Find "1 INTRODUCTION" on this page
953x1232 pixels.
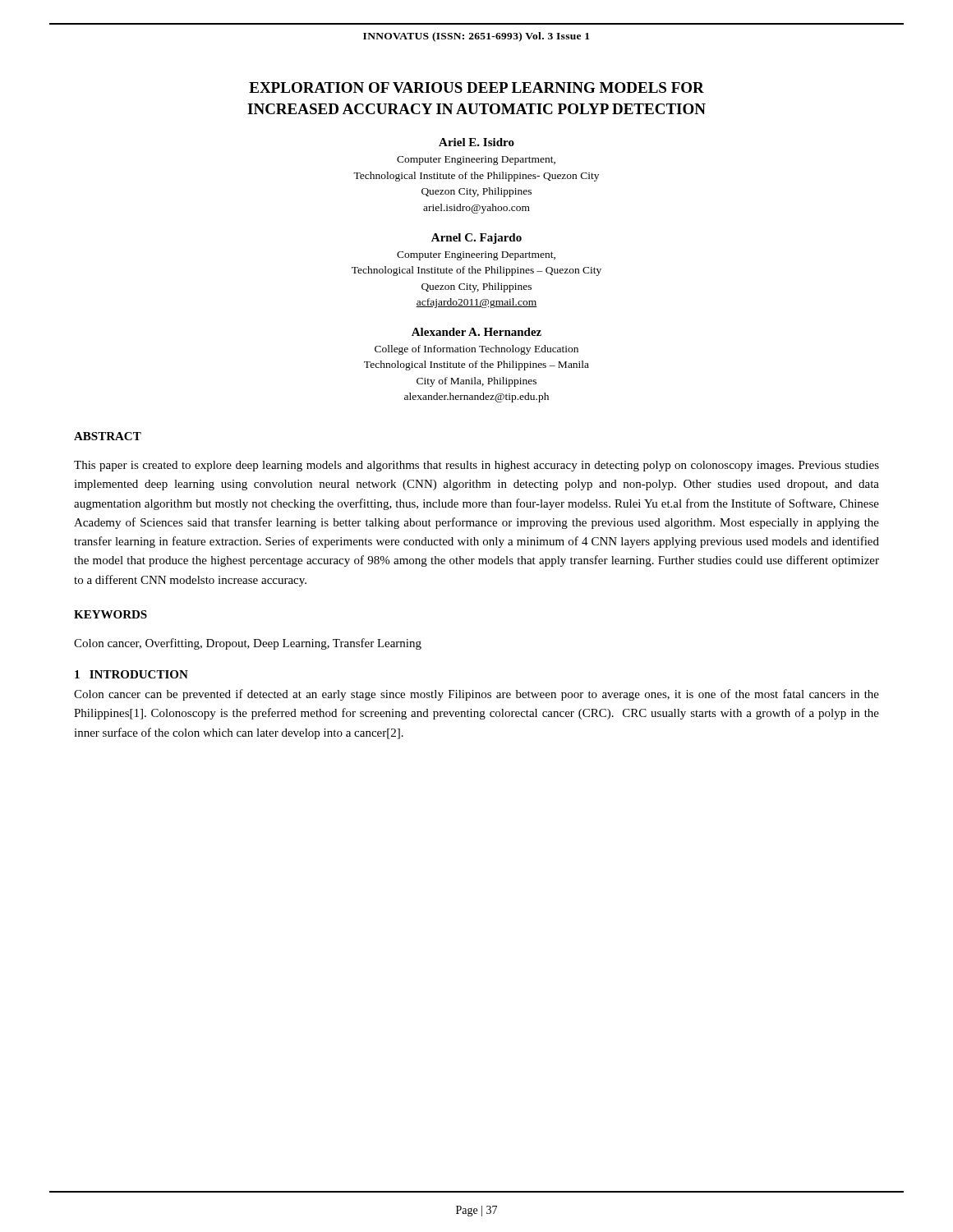click(131, 674)
